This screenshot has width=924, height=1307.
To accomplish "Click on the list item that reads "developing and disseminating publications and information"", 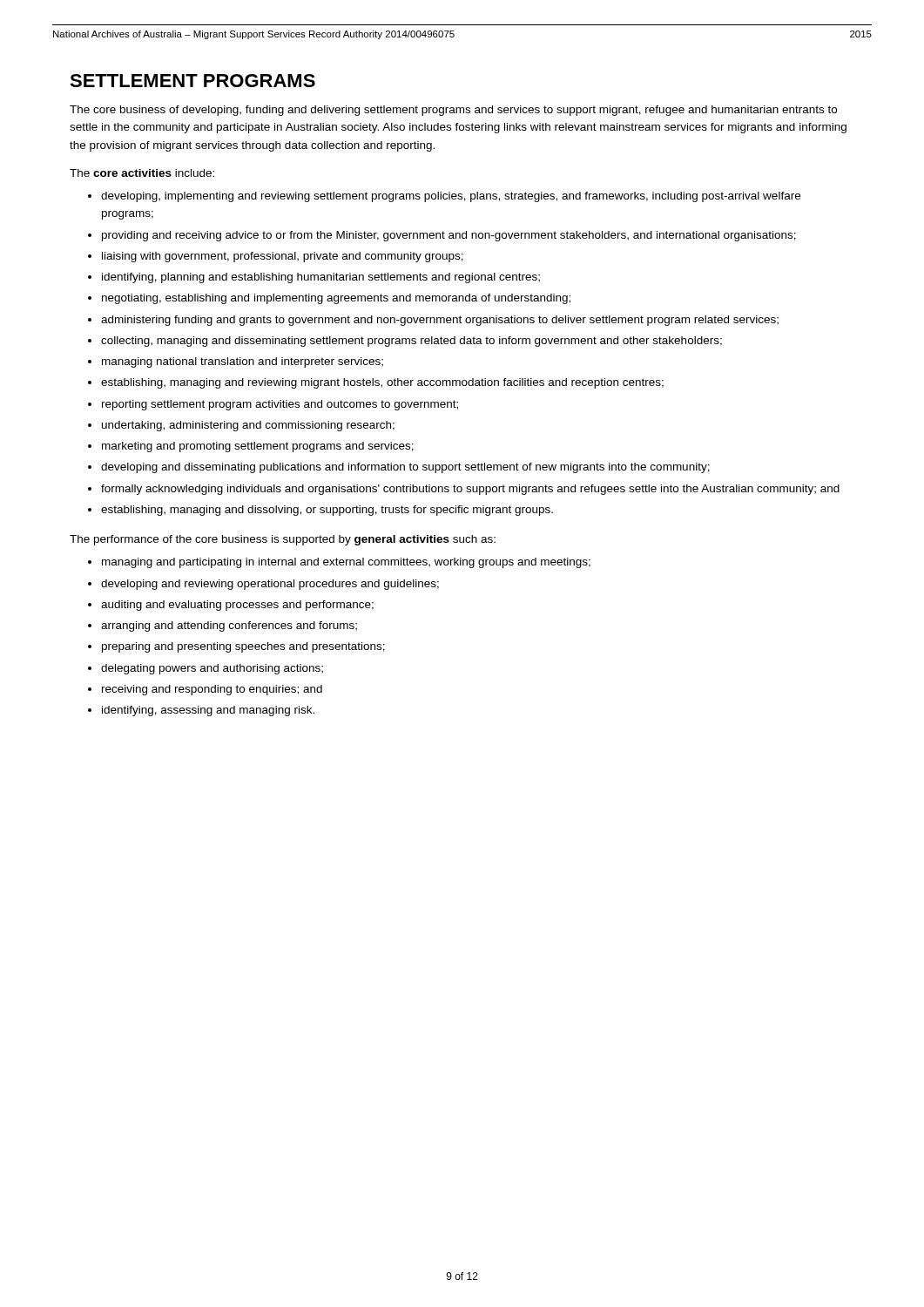I will 406,467.
